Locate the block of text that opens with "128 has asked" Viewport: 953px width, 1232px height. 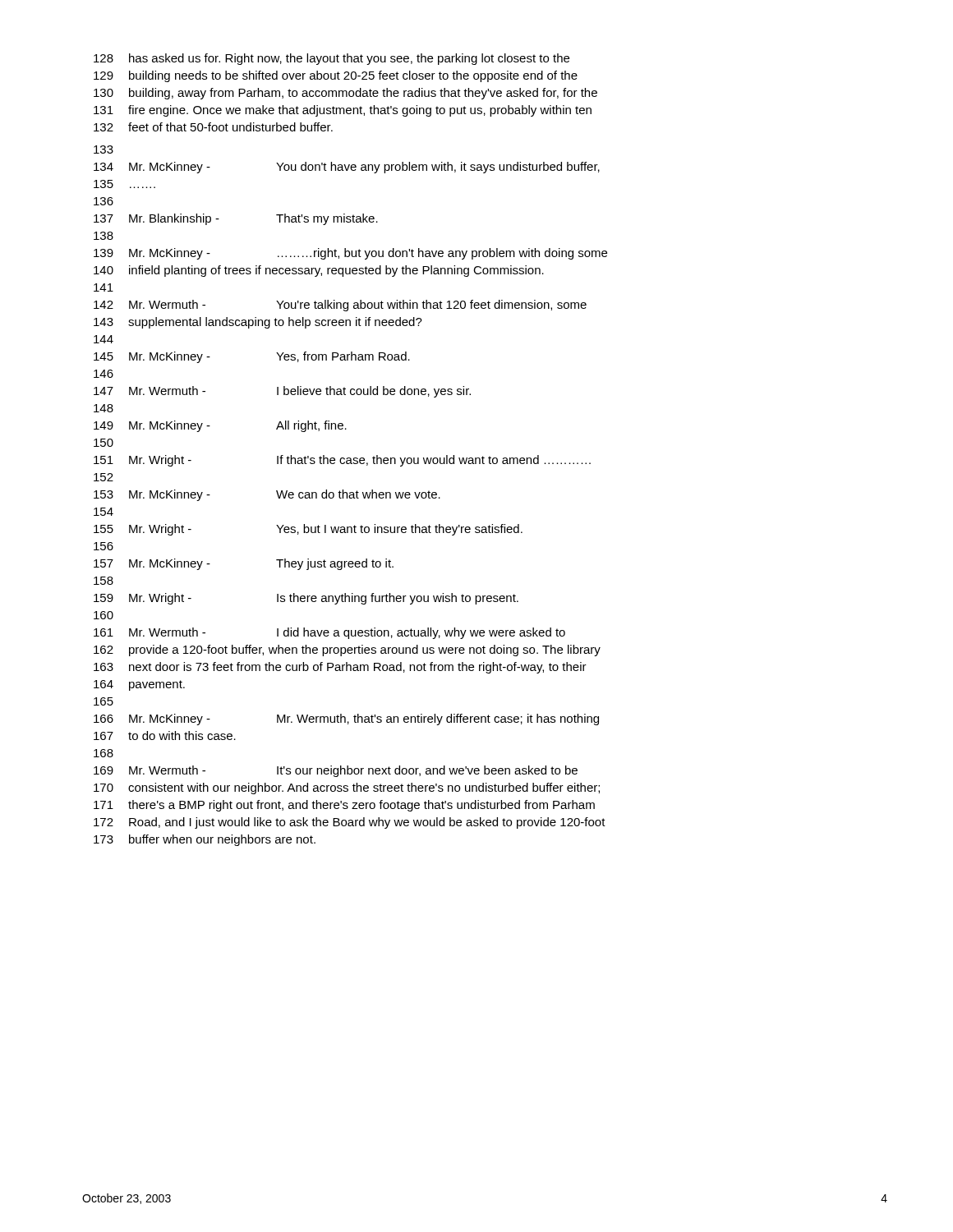click(x=485, y=92)
